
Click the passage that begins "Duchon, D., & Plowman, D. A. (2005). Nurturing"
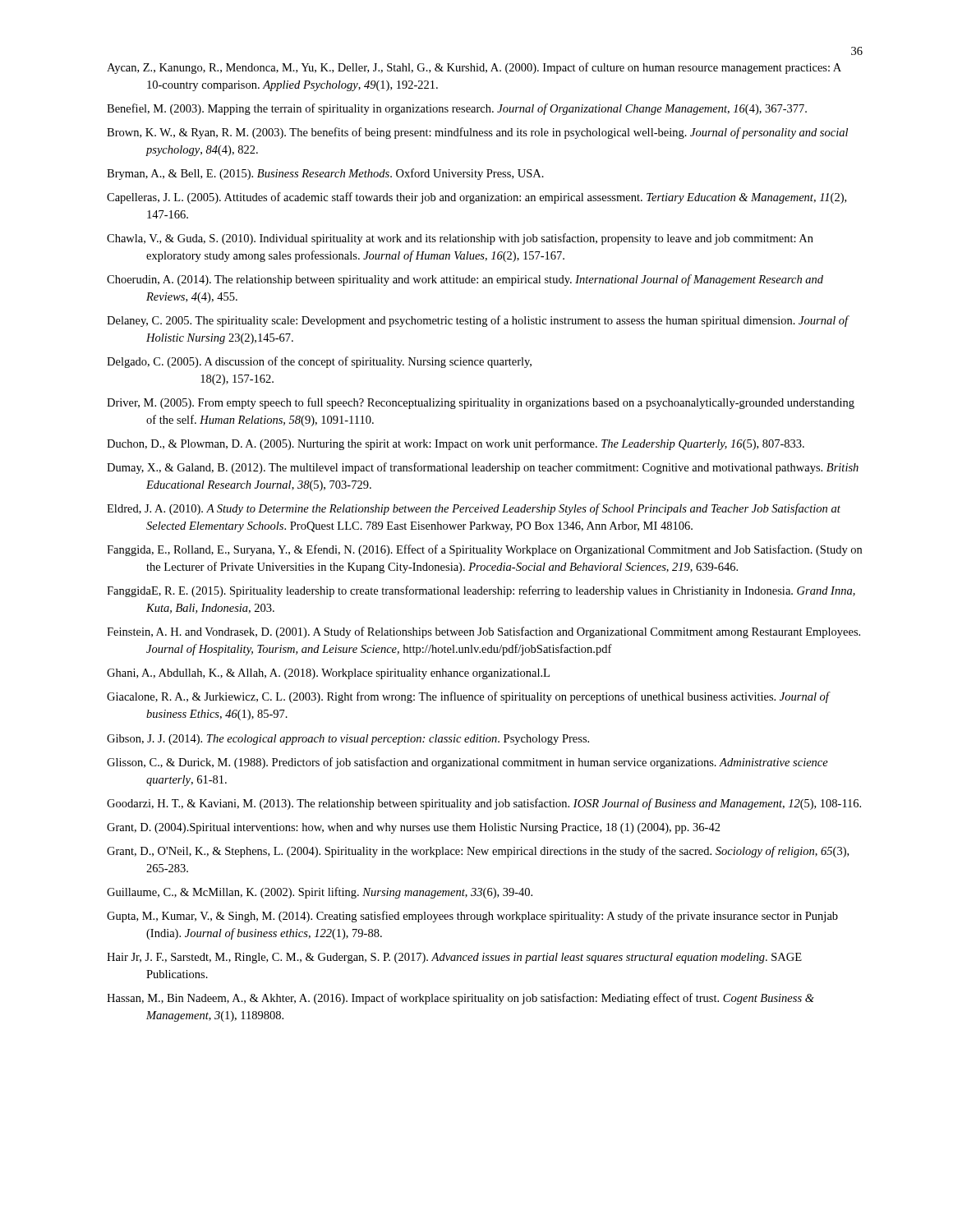456,444
